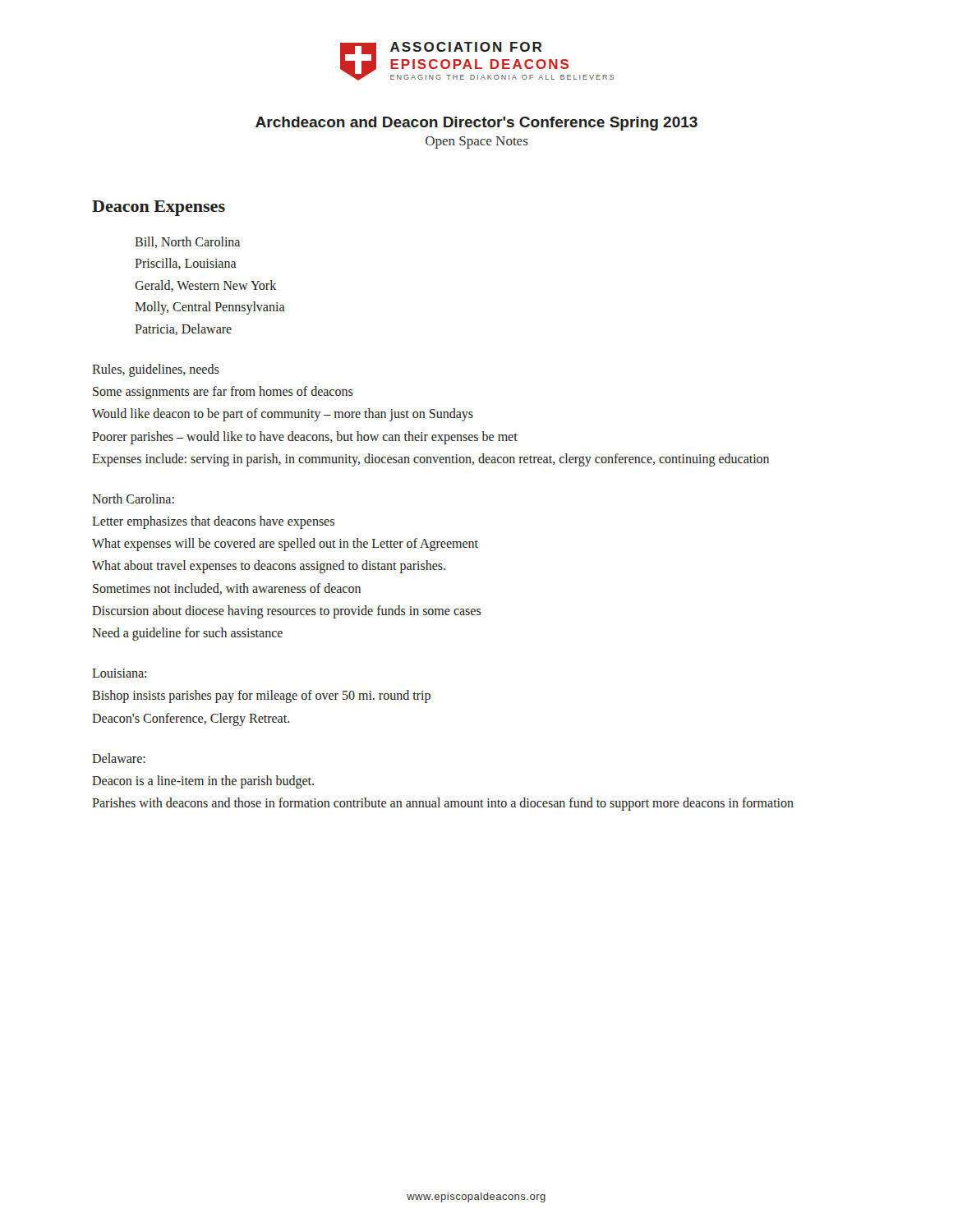The height and width of the screenshot is (1232, 953).
Task: Click on the logo
Action: click(x=476, y=68)
